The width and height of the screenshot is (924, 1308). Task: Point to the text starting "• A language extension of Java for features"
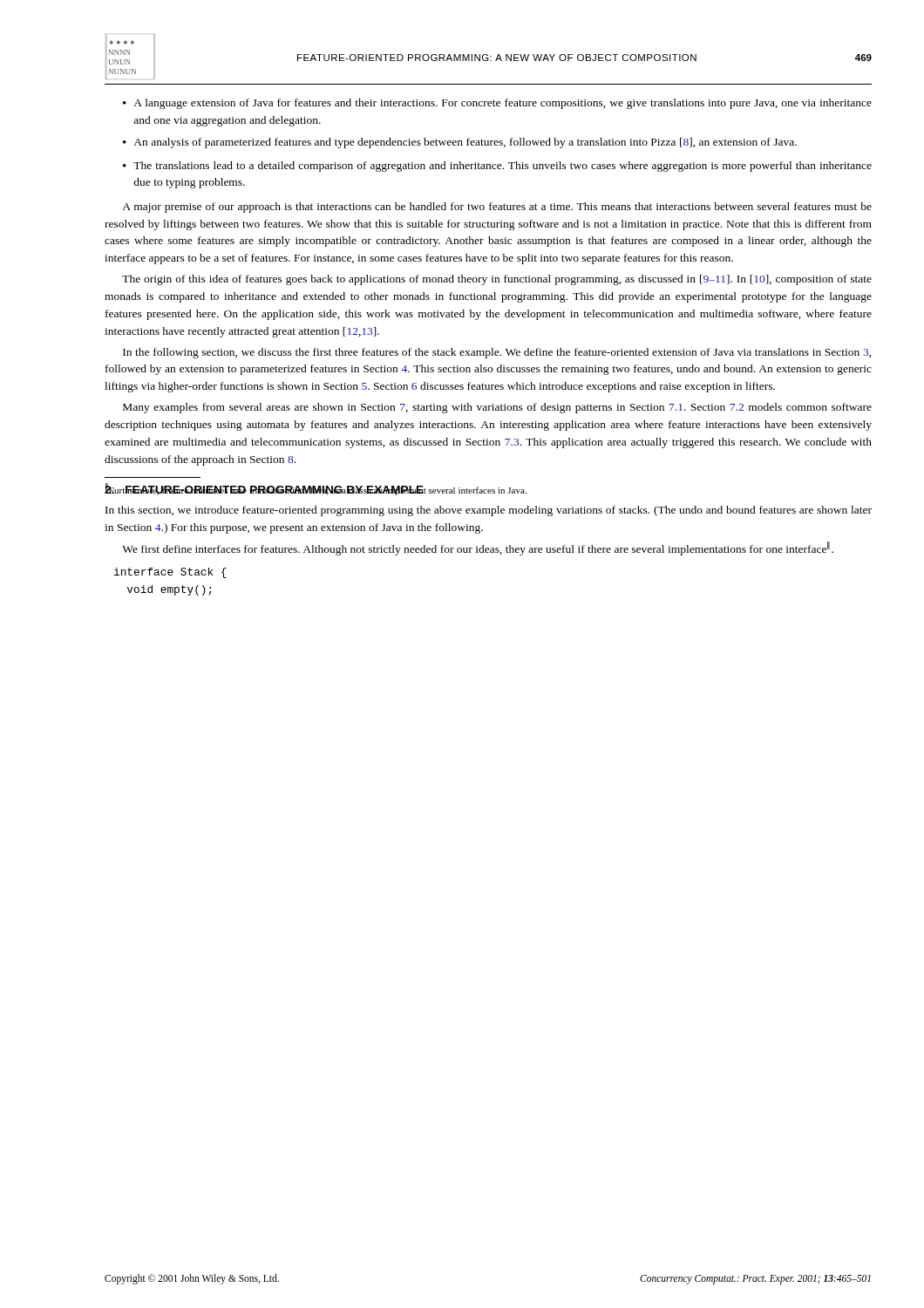[497, 111]
